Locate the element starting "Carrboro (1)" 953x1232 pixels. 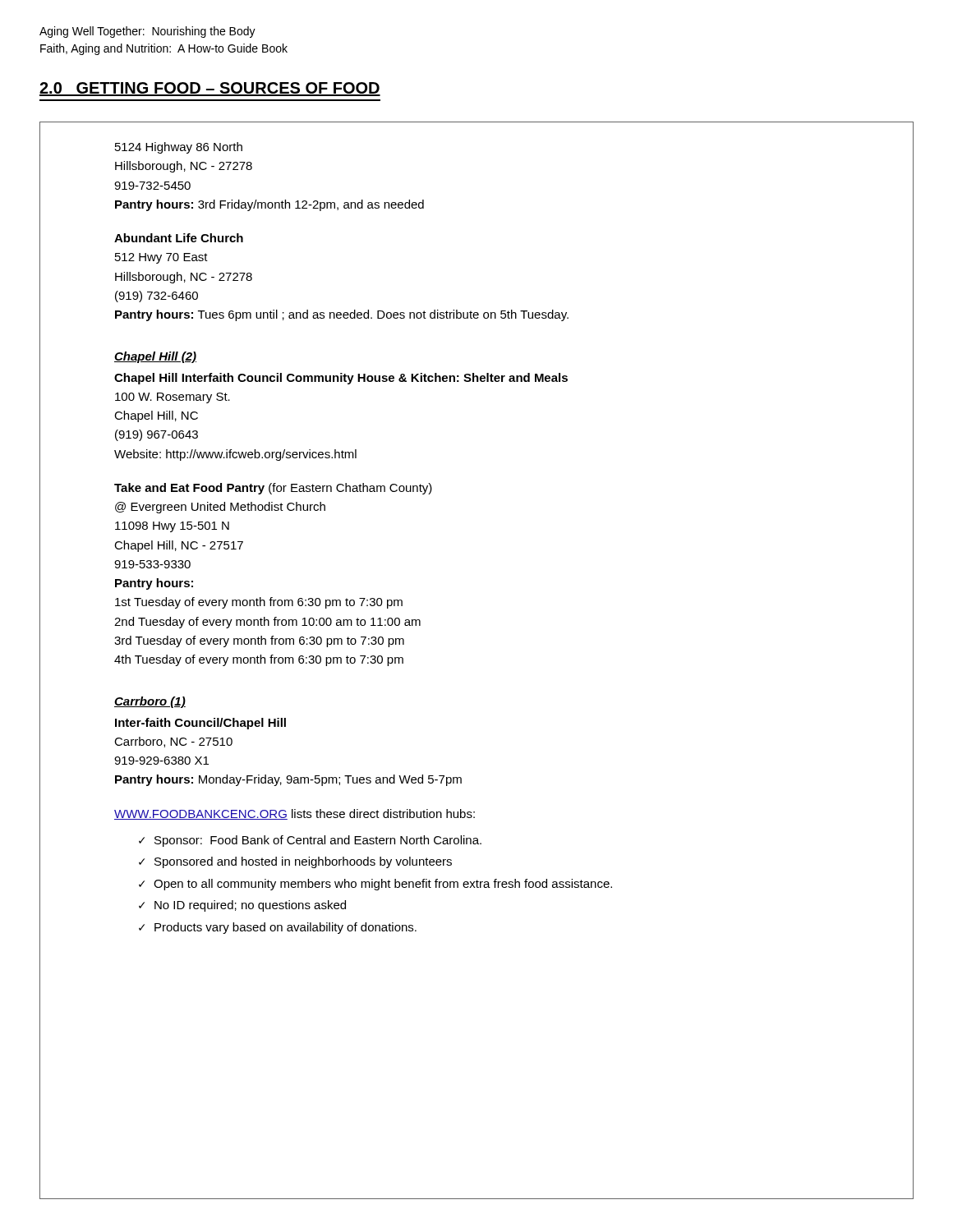150,701
